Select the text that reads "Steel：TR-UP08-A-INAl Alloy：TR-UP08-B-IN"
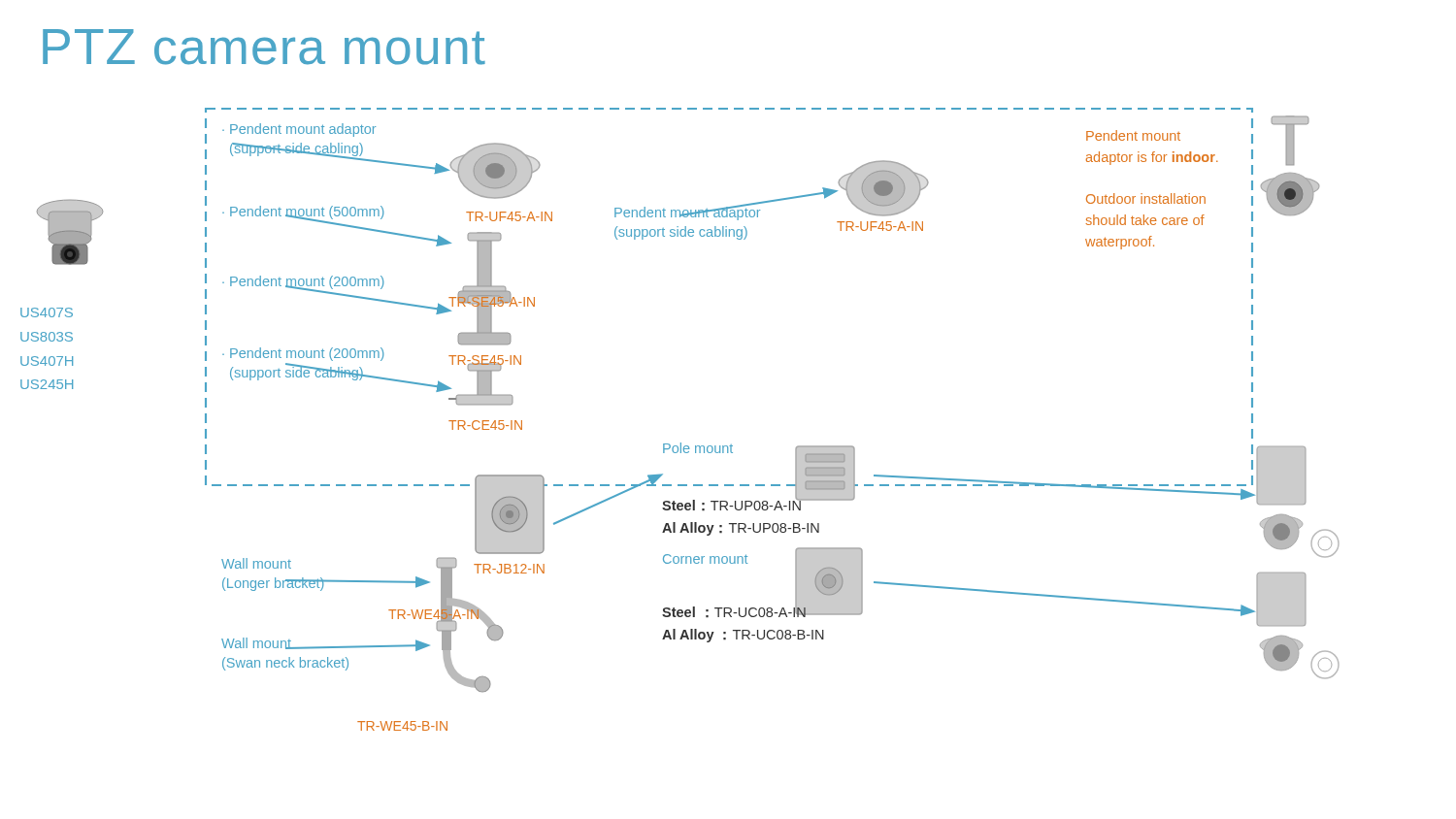The image size is (1456, 819). [741, 517]
